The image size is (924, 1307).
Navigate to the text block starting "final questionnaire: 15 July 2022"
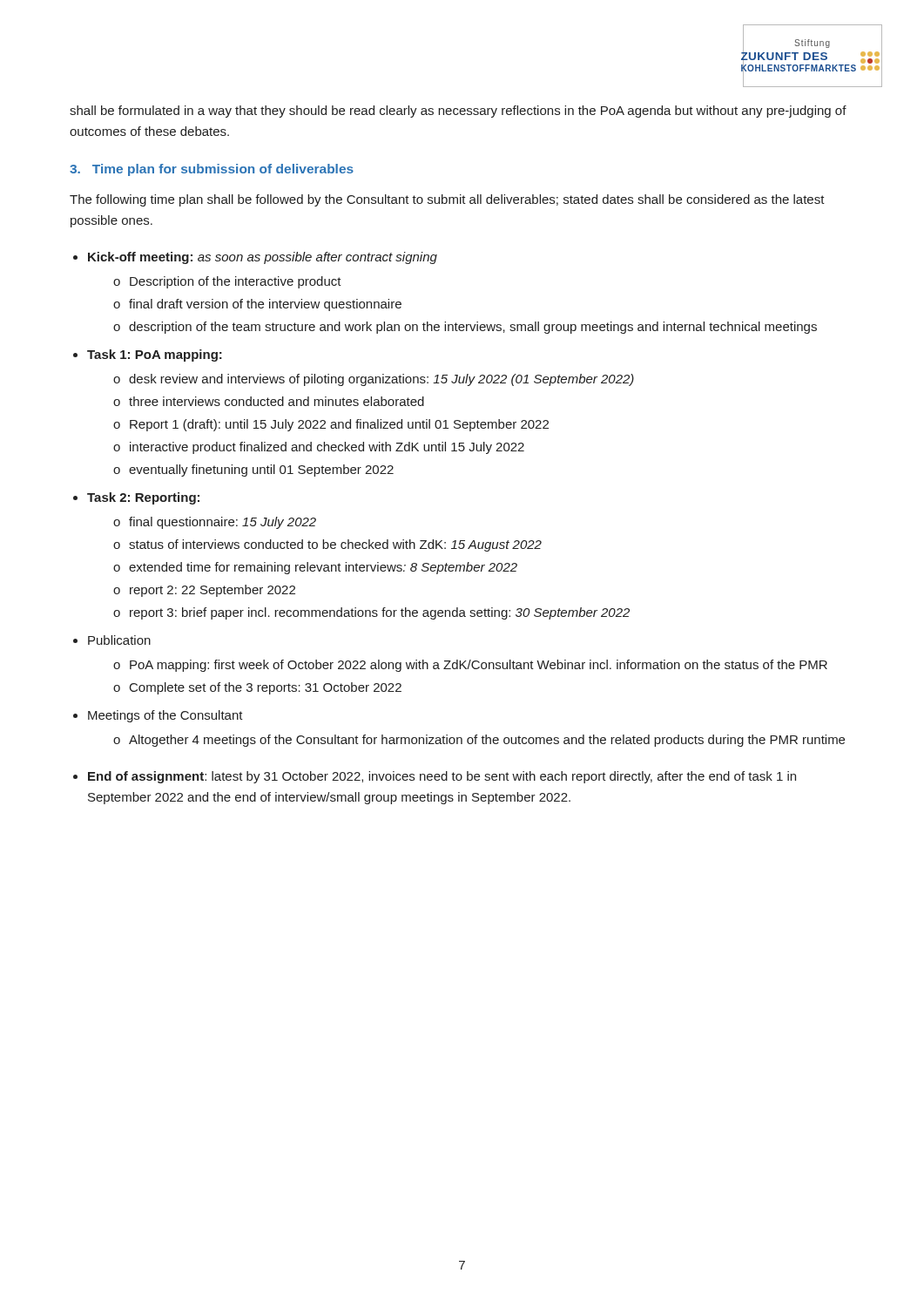point(223,521)
